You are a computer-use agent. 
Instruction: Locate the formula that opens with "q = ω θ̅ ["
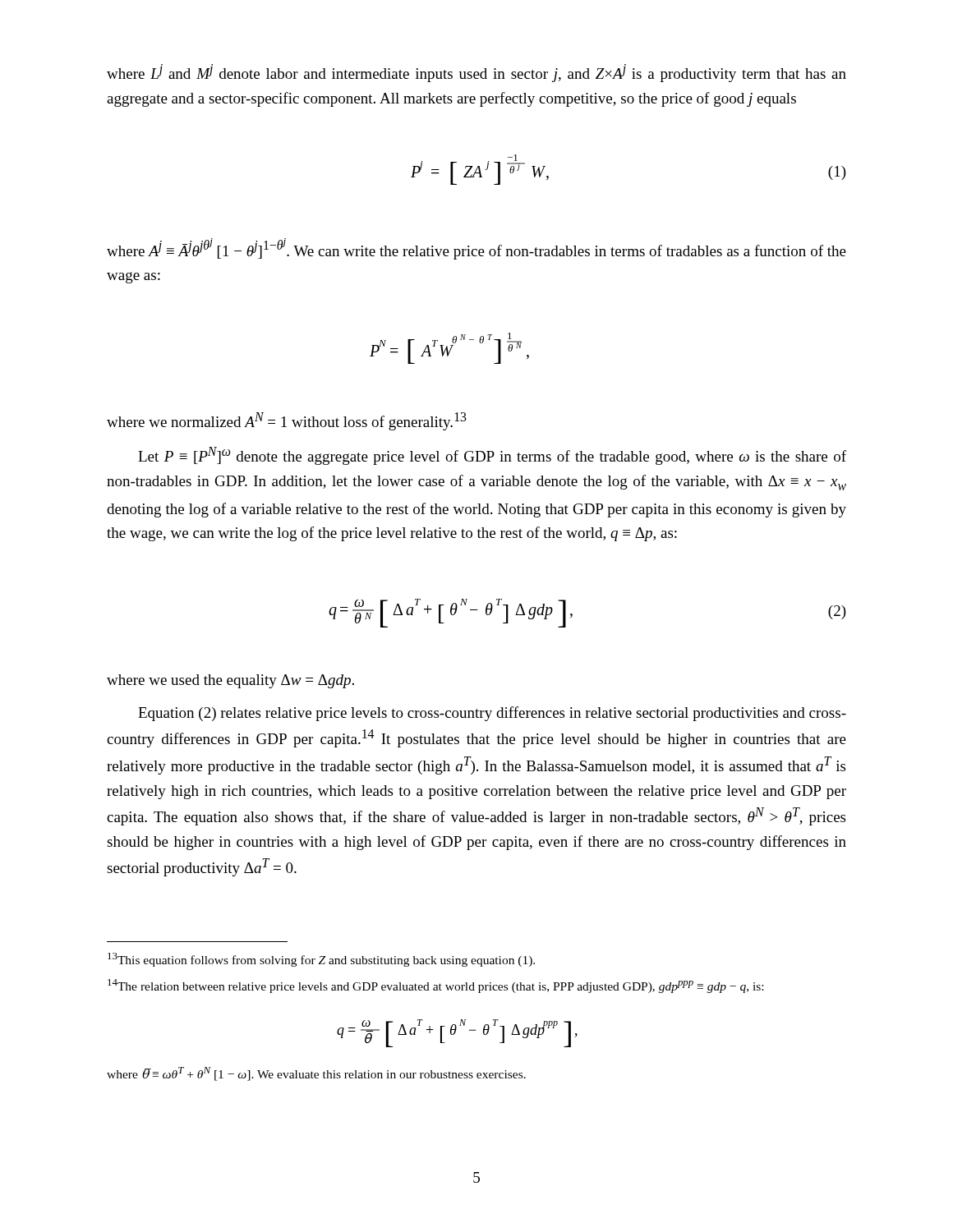476,1030
